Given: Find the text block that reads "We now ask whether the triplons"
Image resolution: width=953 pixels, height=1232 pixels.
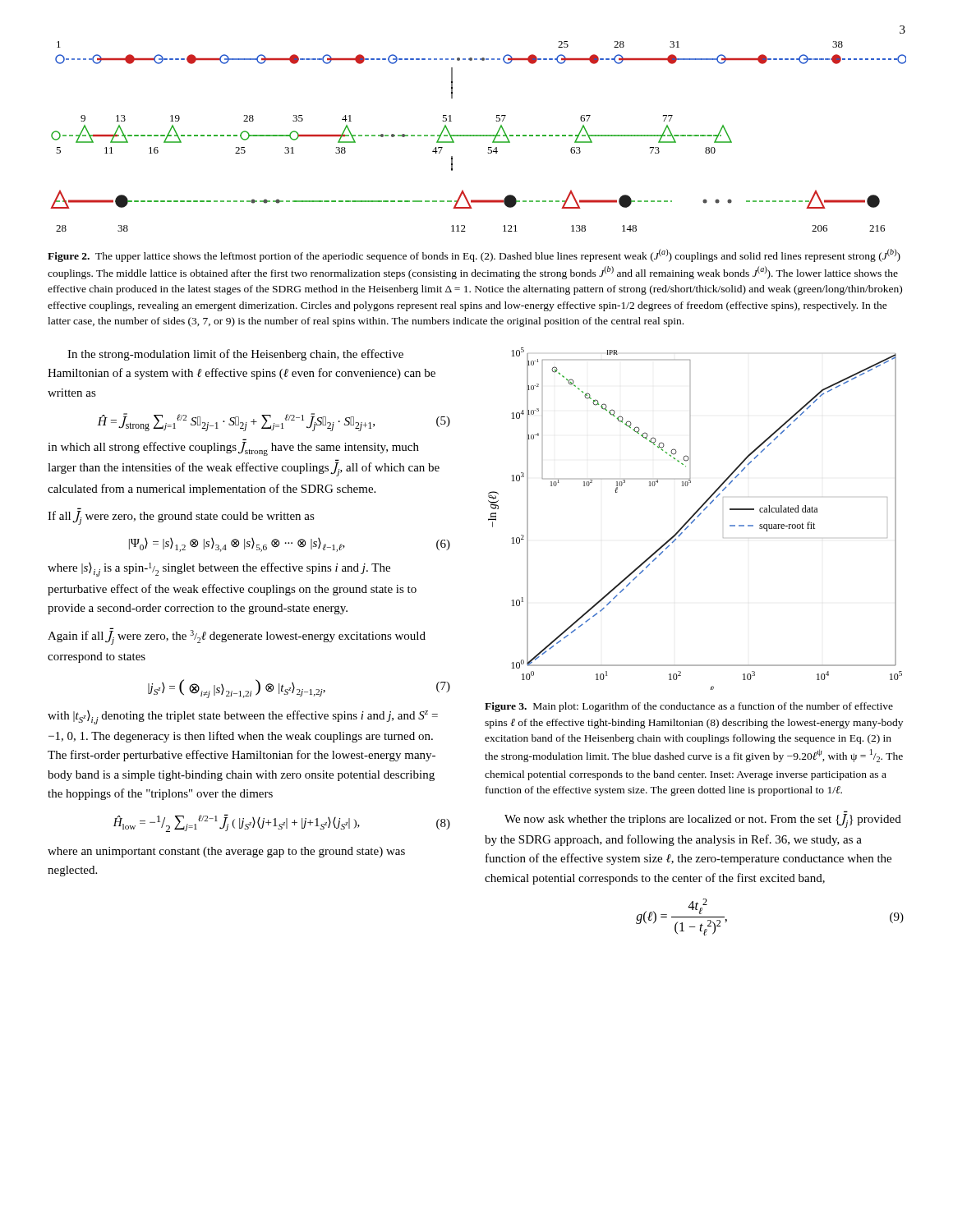Looking at the screenshot, I should click(694, 849).
